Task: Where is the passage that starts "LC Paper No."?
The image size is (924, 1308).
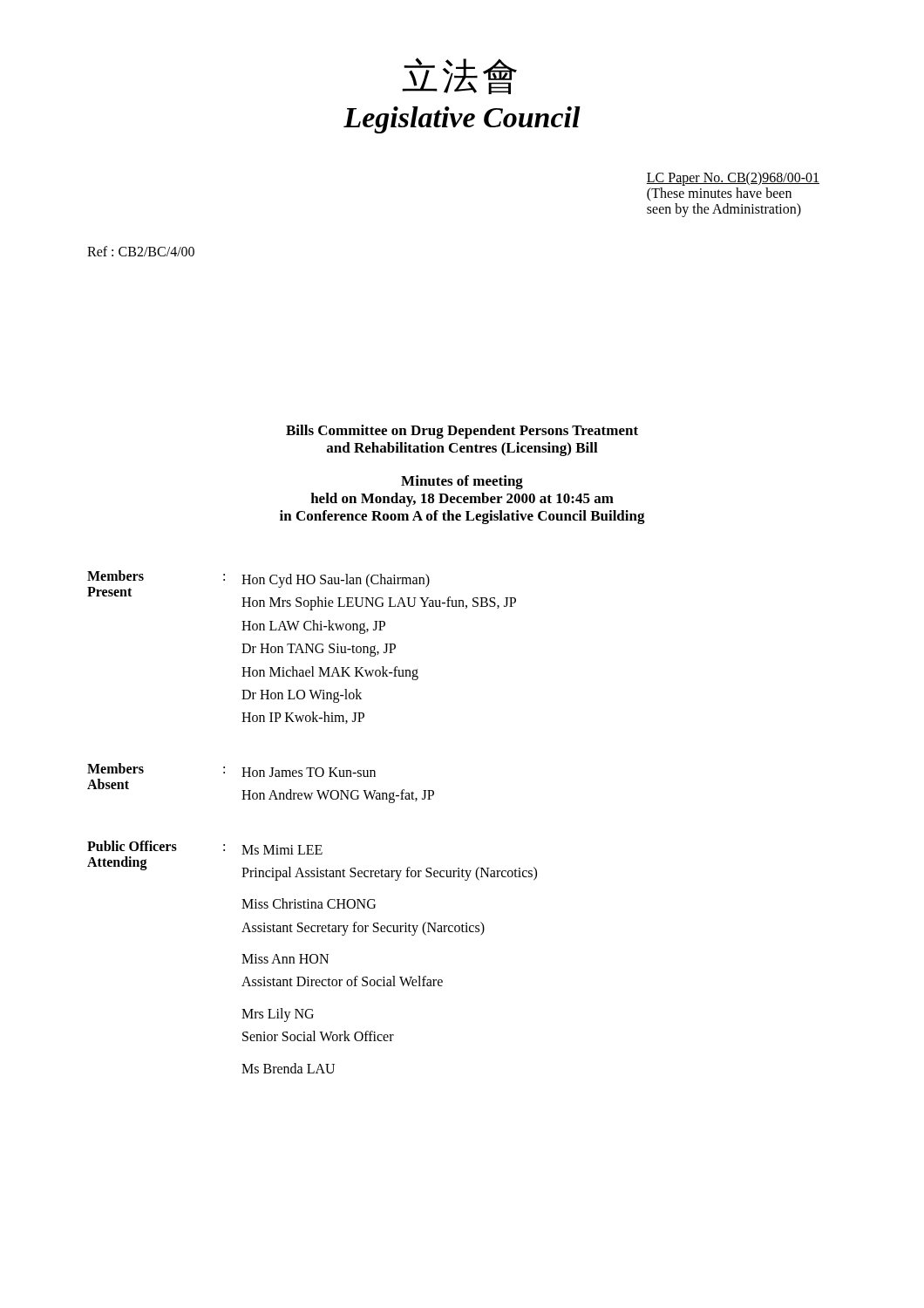Action: (x=733, y=193)
